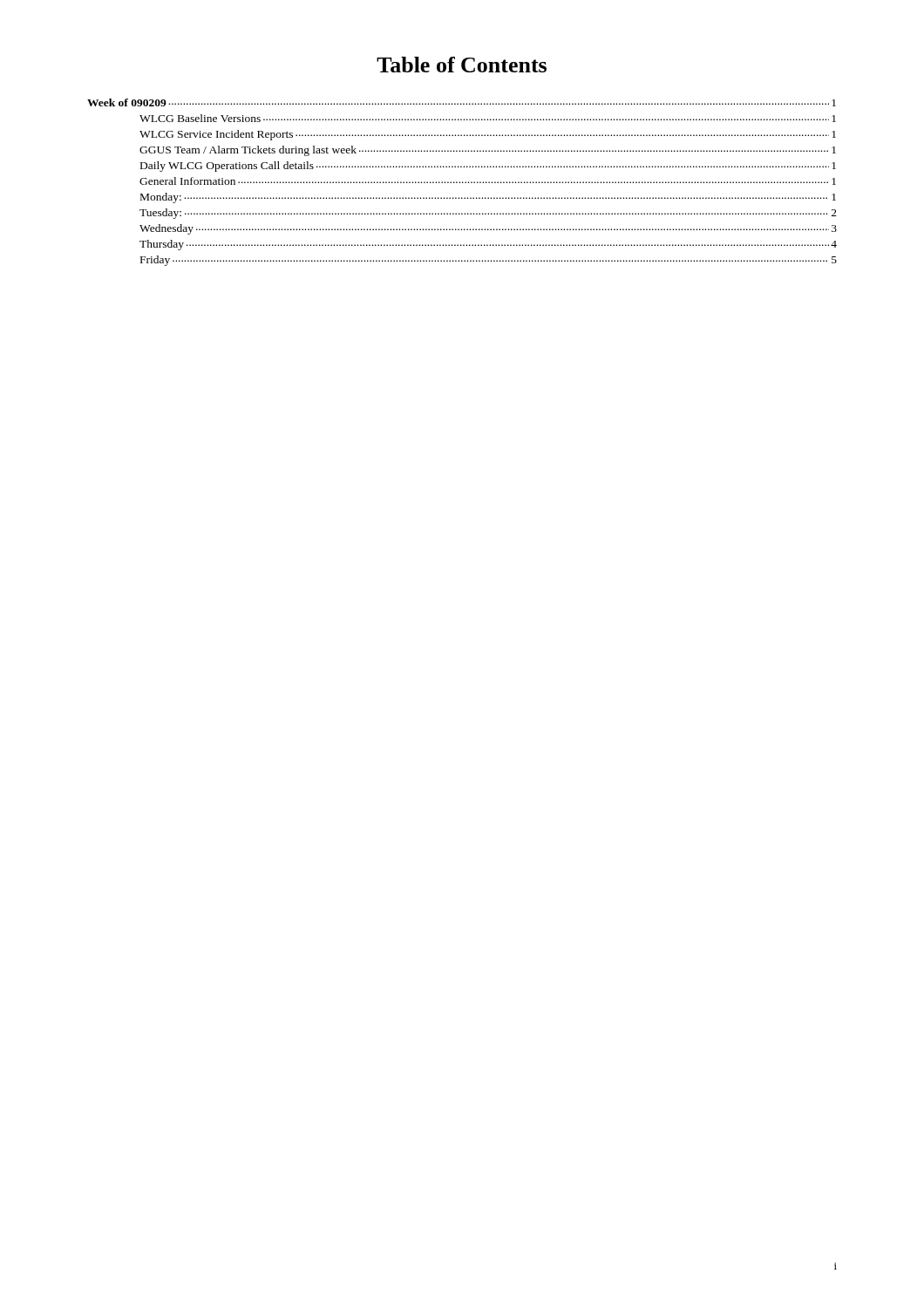Locate the text "Wednesday 3"
The width and height of the screenshot is (924, 1308).
(462, 228)
